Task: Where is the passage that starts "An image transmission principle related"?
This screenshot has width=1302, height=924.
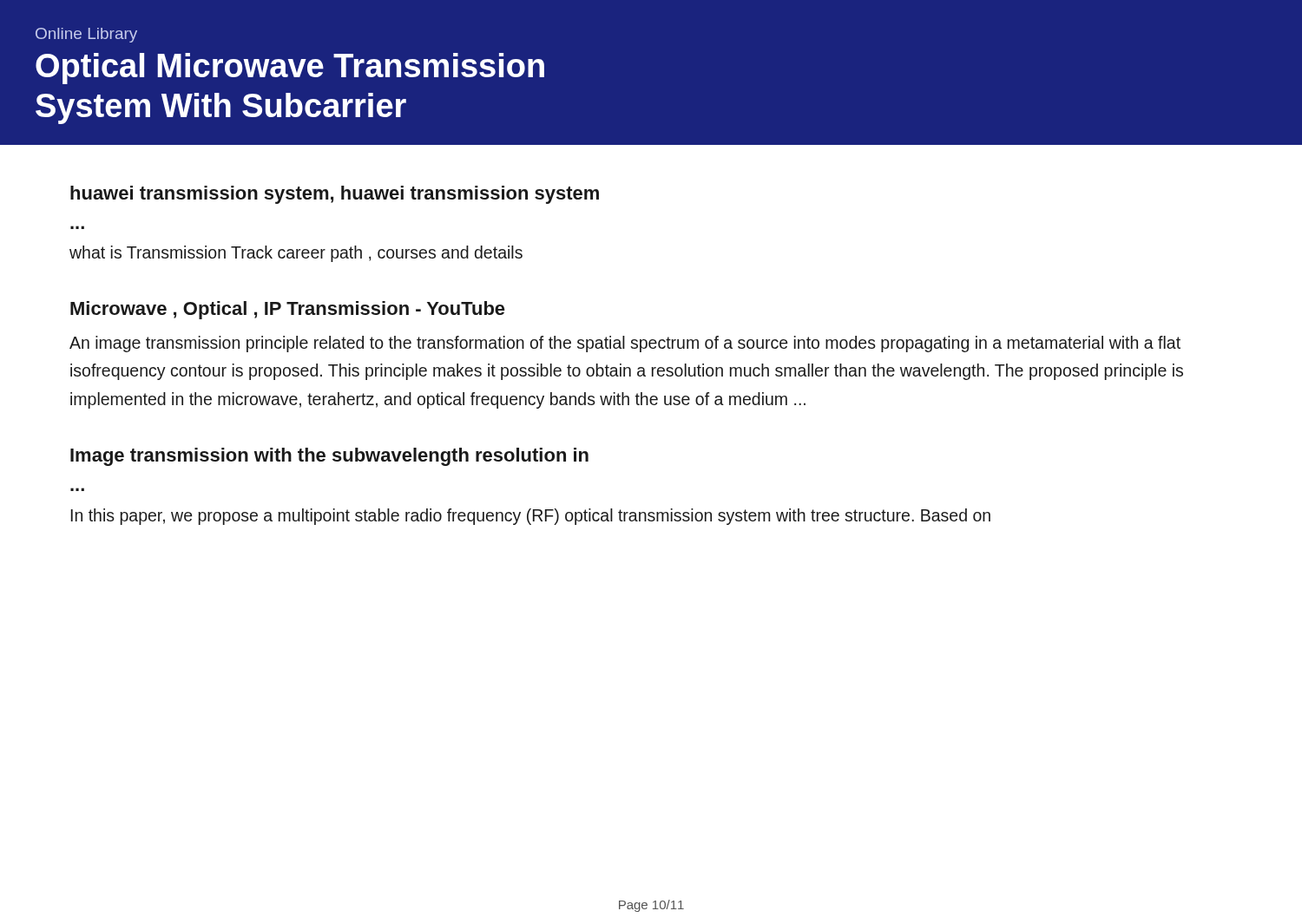Action: point(627,371)
